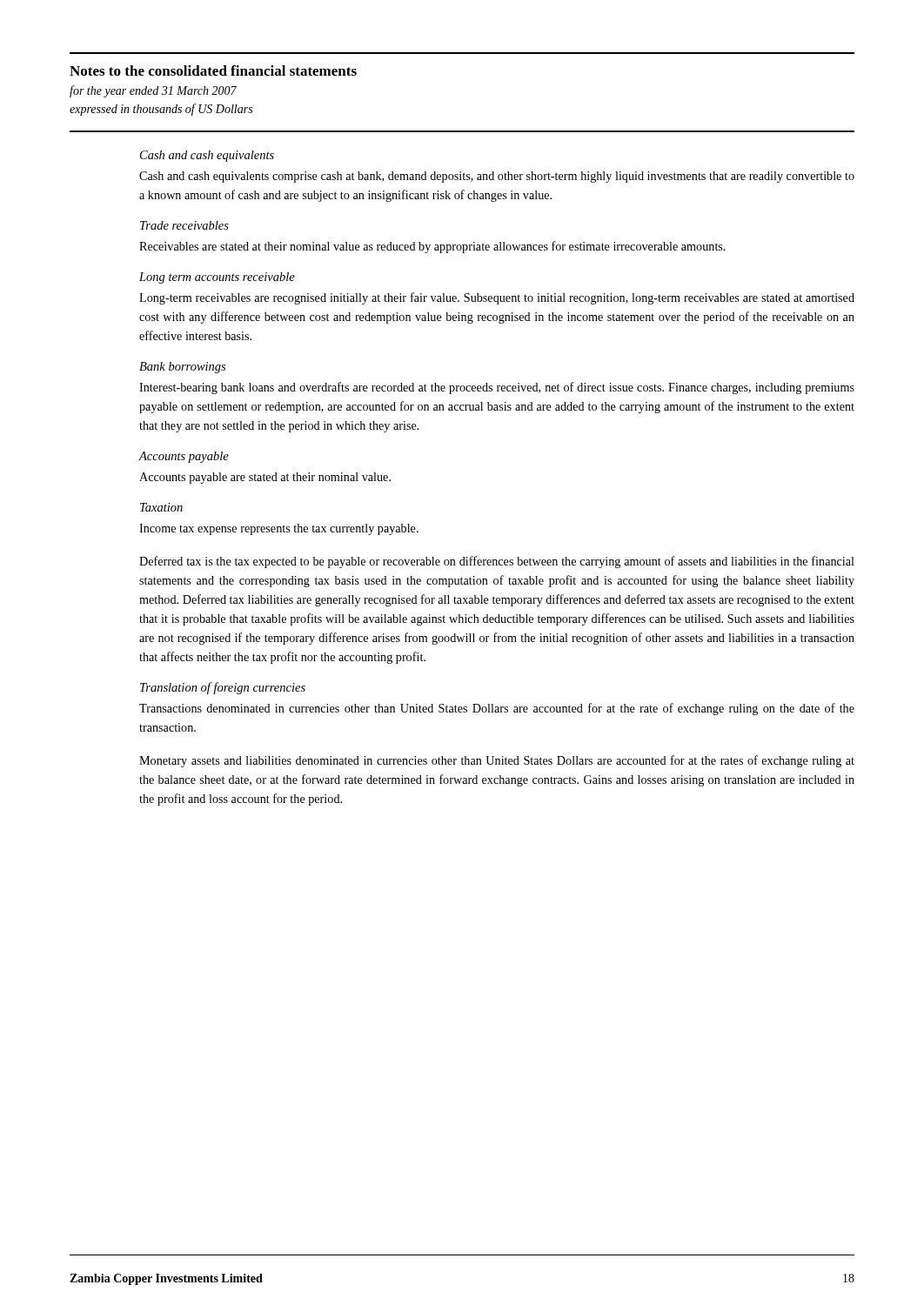Screen dimensions: 1305x924
Task: Select the text block starting "Deferred tax is the tax"
Action: click(497, 609)
